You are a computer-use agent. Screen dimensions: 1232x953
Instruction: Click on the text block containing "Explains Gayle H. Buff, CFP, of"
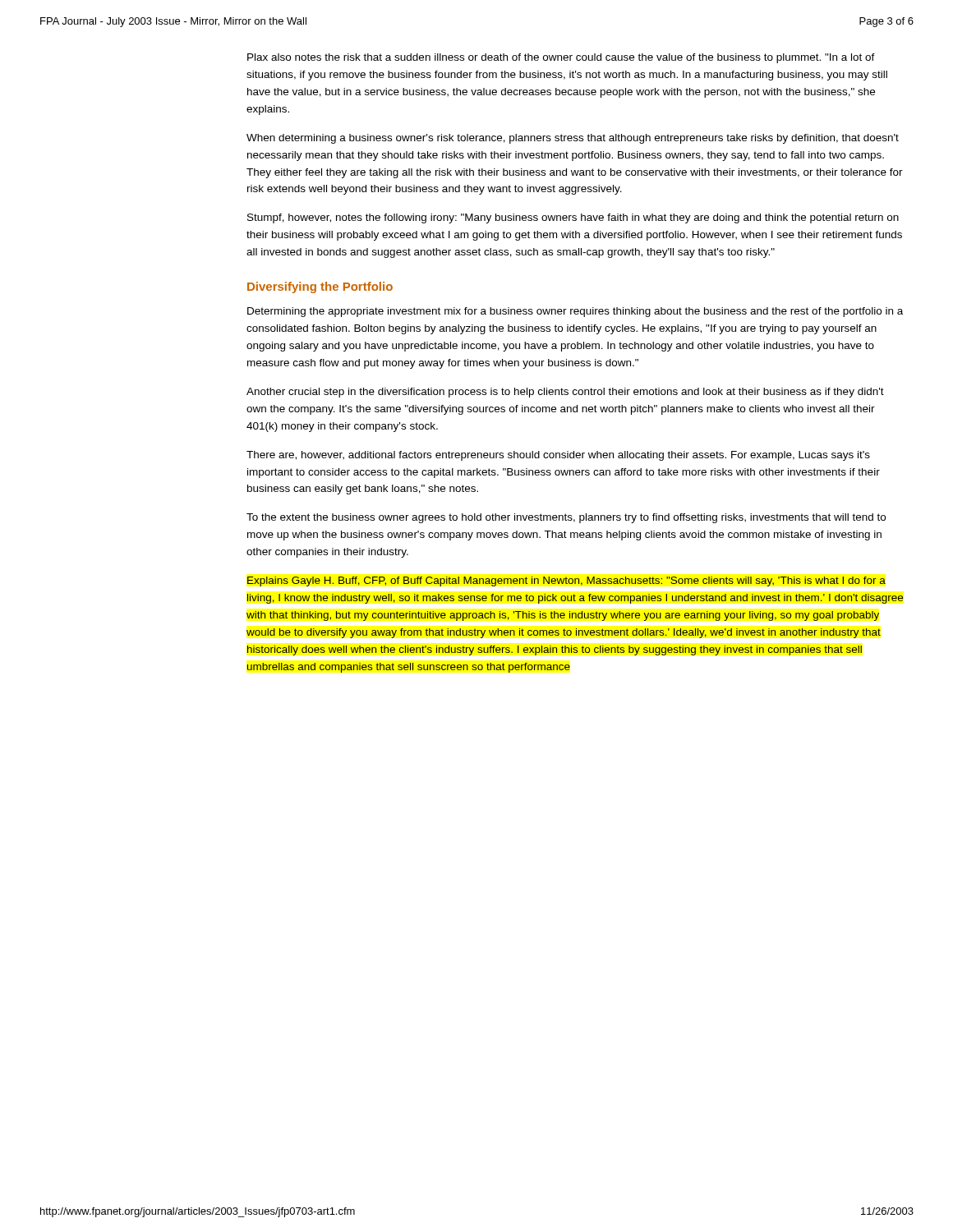point(575,623)
